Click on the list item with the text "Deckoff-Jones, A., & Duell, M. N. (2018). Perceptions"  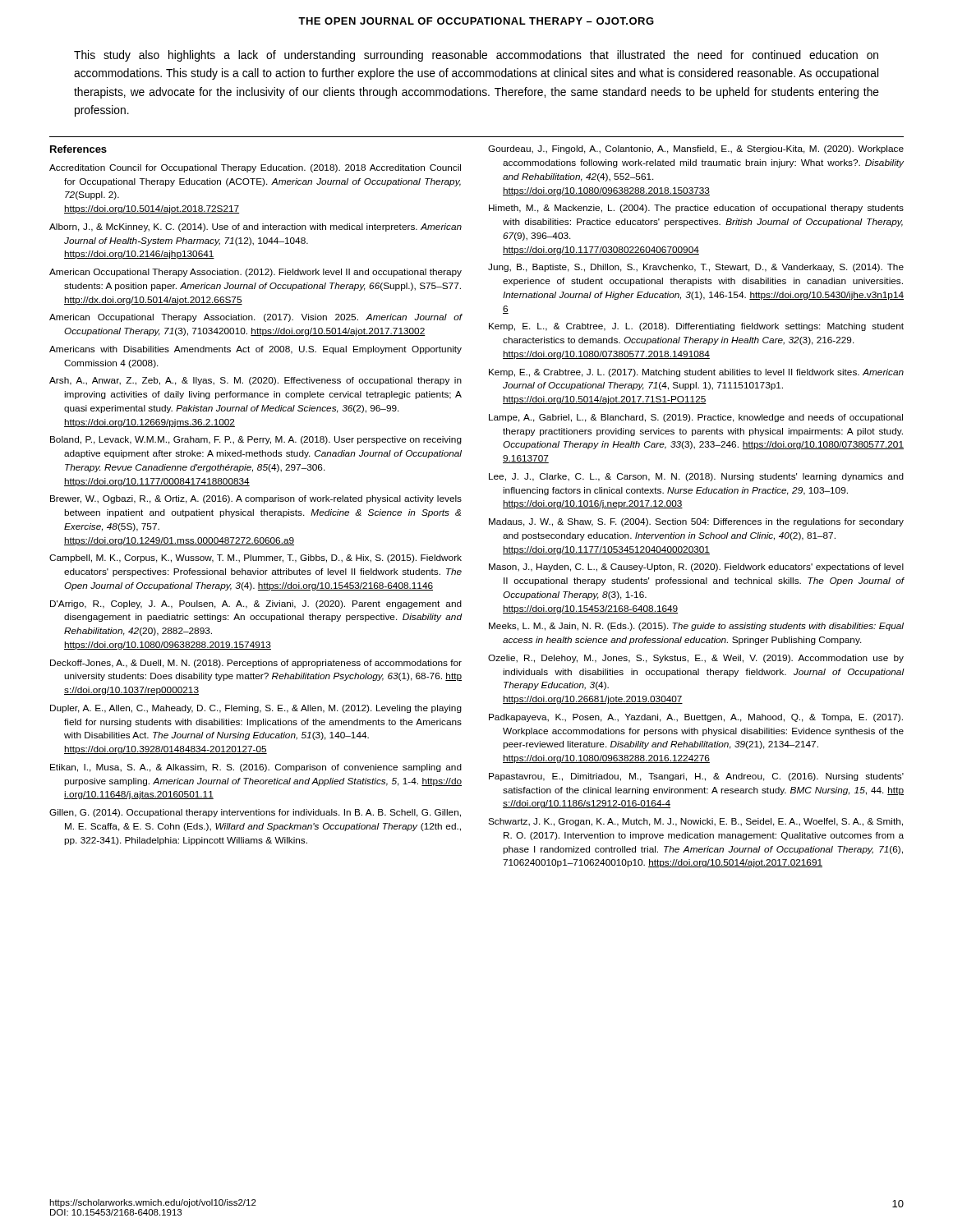tap(255, 676)
